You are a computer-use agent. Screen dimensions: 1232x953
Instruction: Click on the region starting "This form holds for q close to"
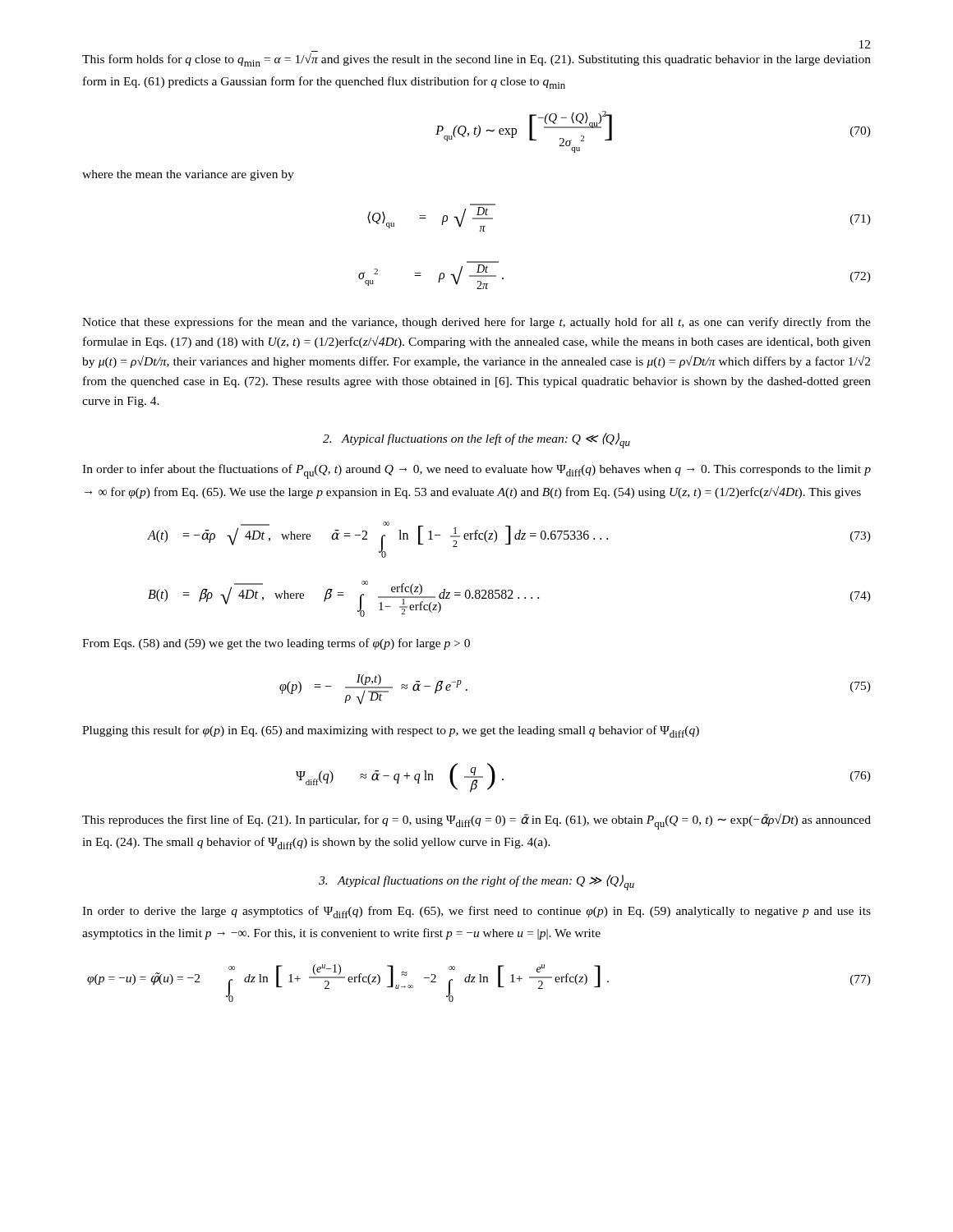(x=476, y=72)
